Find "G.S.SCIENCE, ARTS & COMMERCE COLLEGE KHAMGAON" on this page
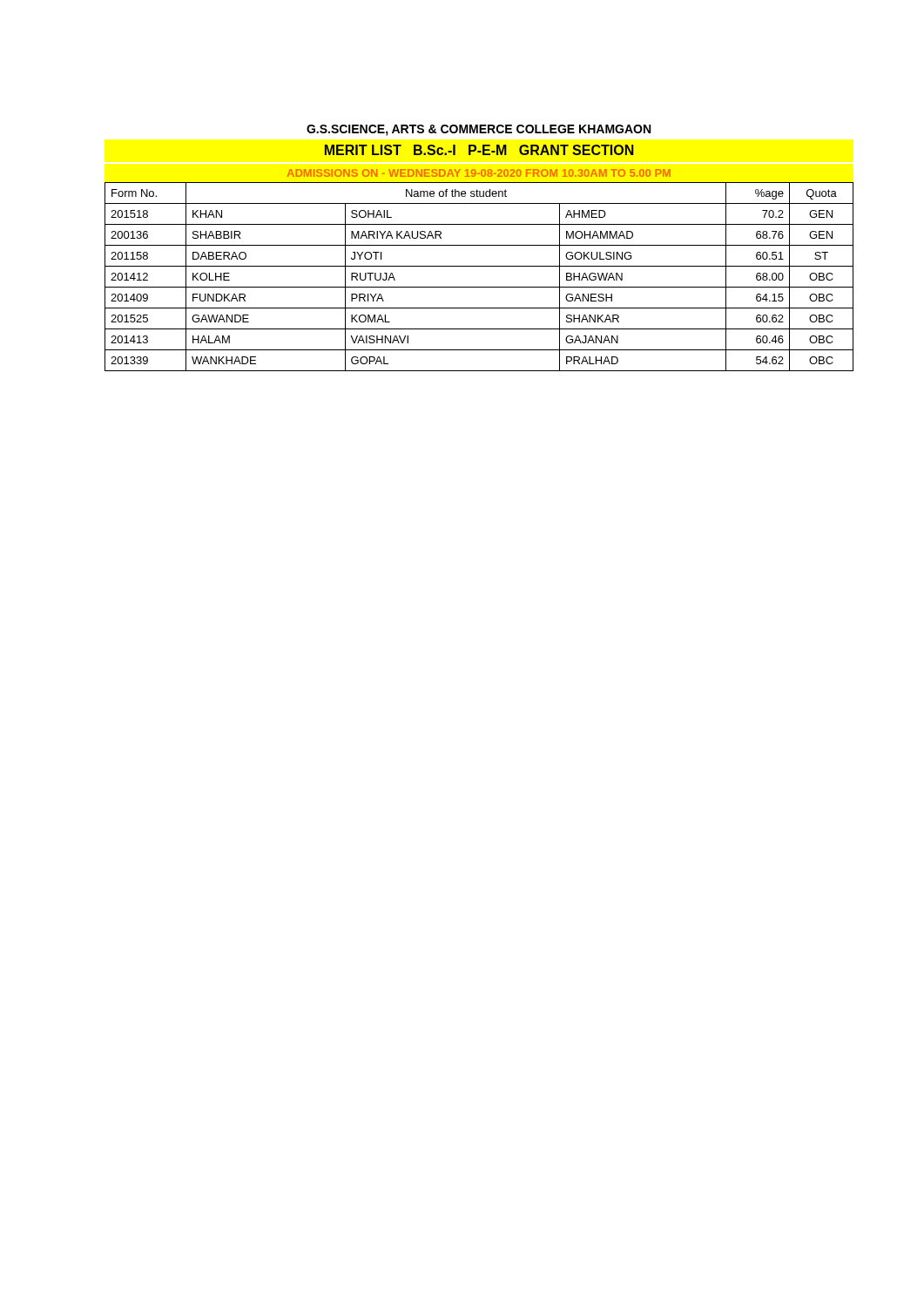Screen dimensions: 1307x924 pyautogui.click(x=479, y=129)
